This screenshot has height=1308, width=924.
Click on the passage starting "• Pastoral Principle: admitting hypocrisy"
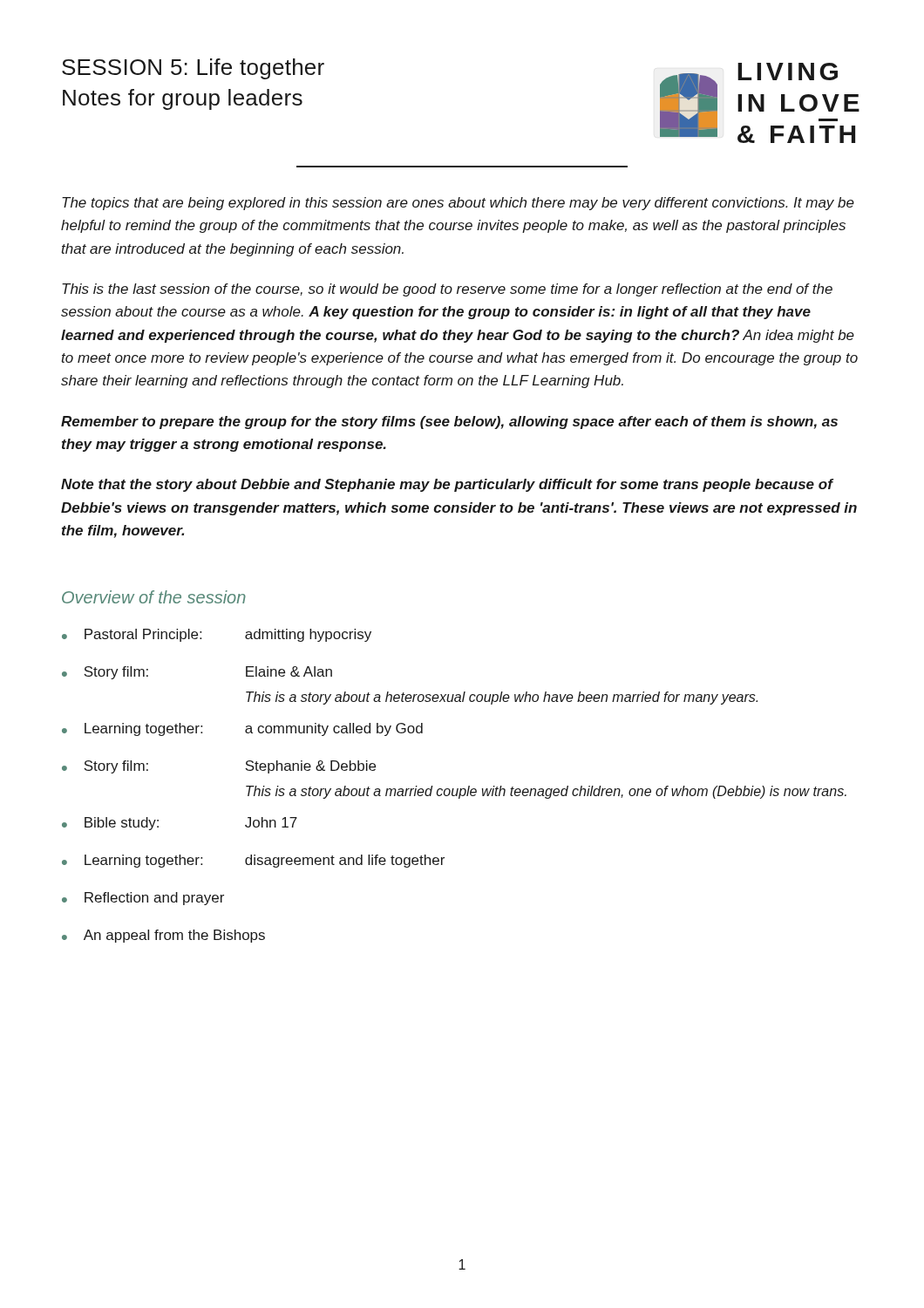147,635
